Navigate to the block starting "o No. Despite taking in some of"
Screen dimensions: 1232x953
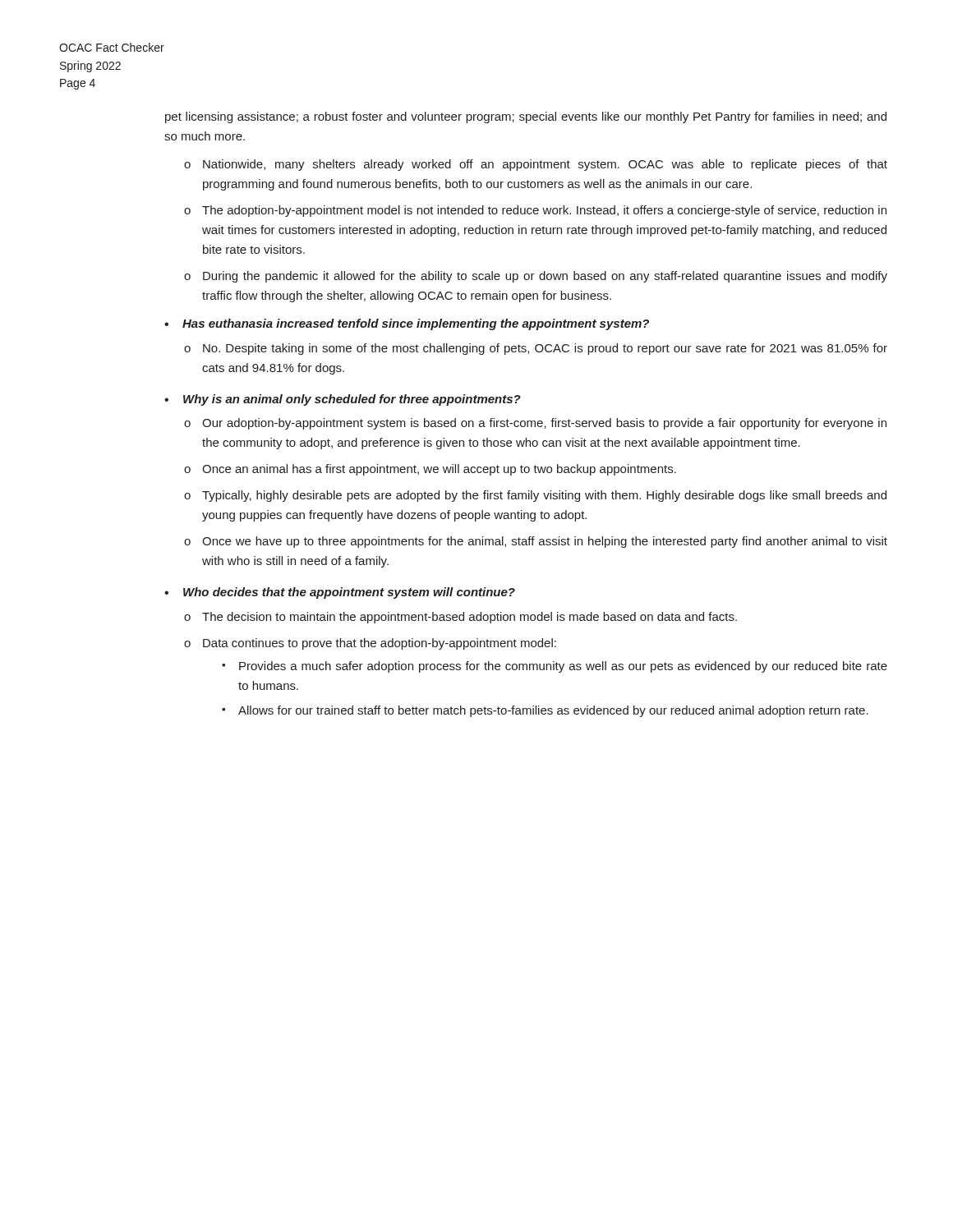click(536, 358)
